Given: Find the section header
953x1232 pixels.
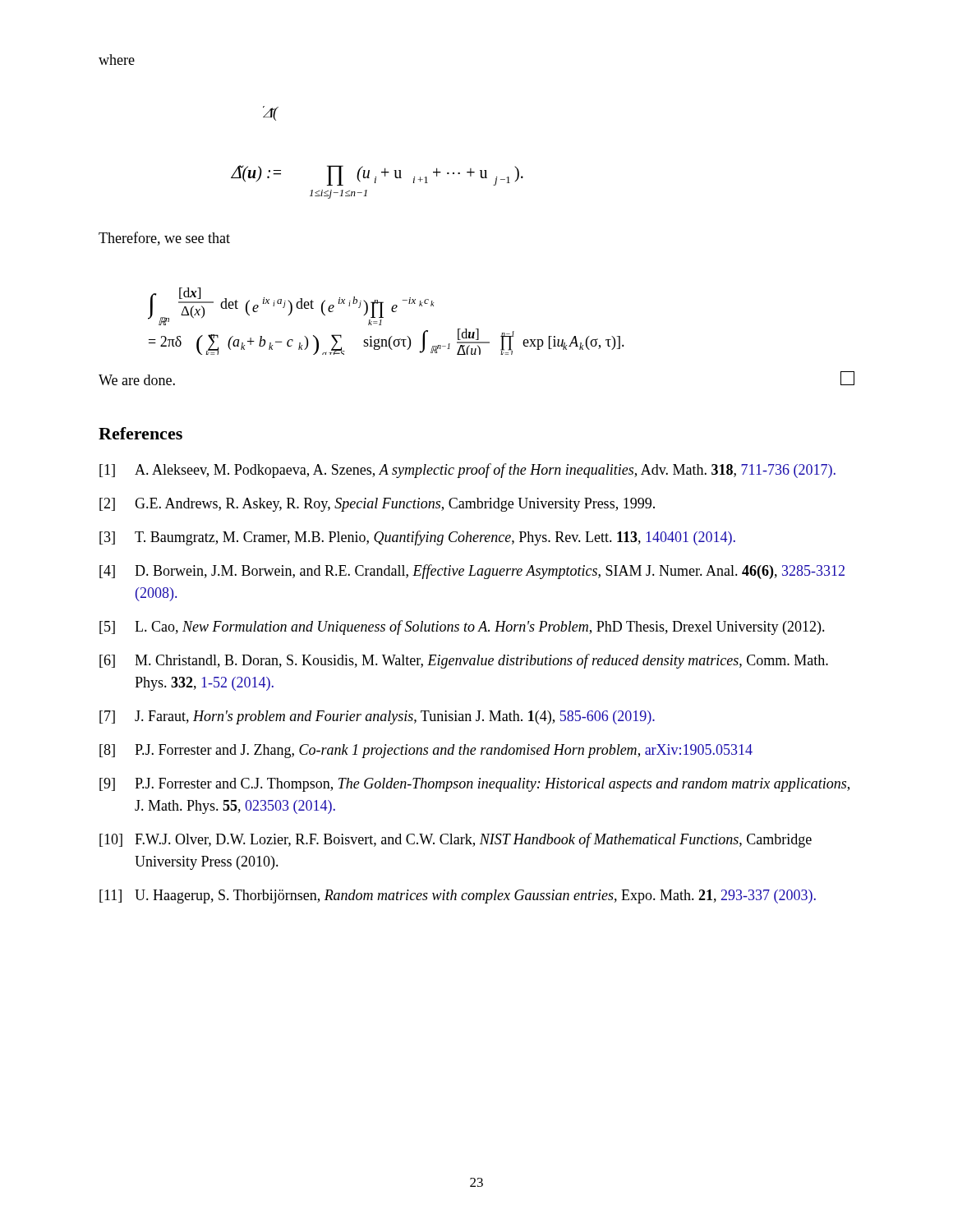Looking at the screenshot, I should [x=141, y=433].
